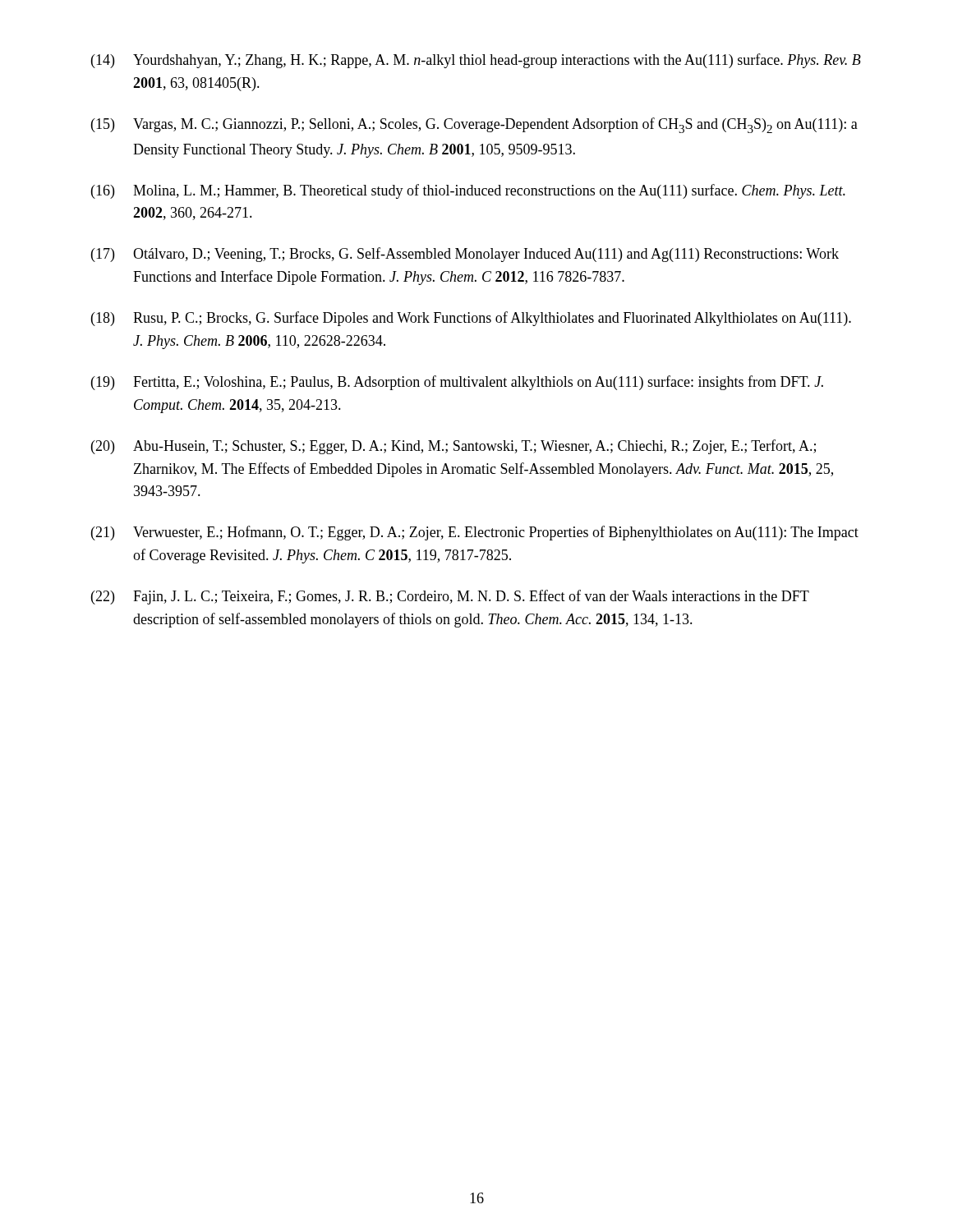Click on the list item containing "(21) Verwuester, E.; Hofmann, O. T.; Egger,"
The width and height of the screenshot is (953, 1232).
[476, 545]
